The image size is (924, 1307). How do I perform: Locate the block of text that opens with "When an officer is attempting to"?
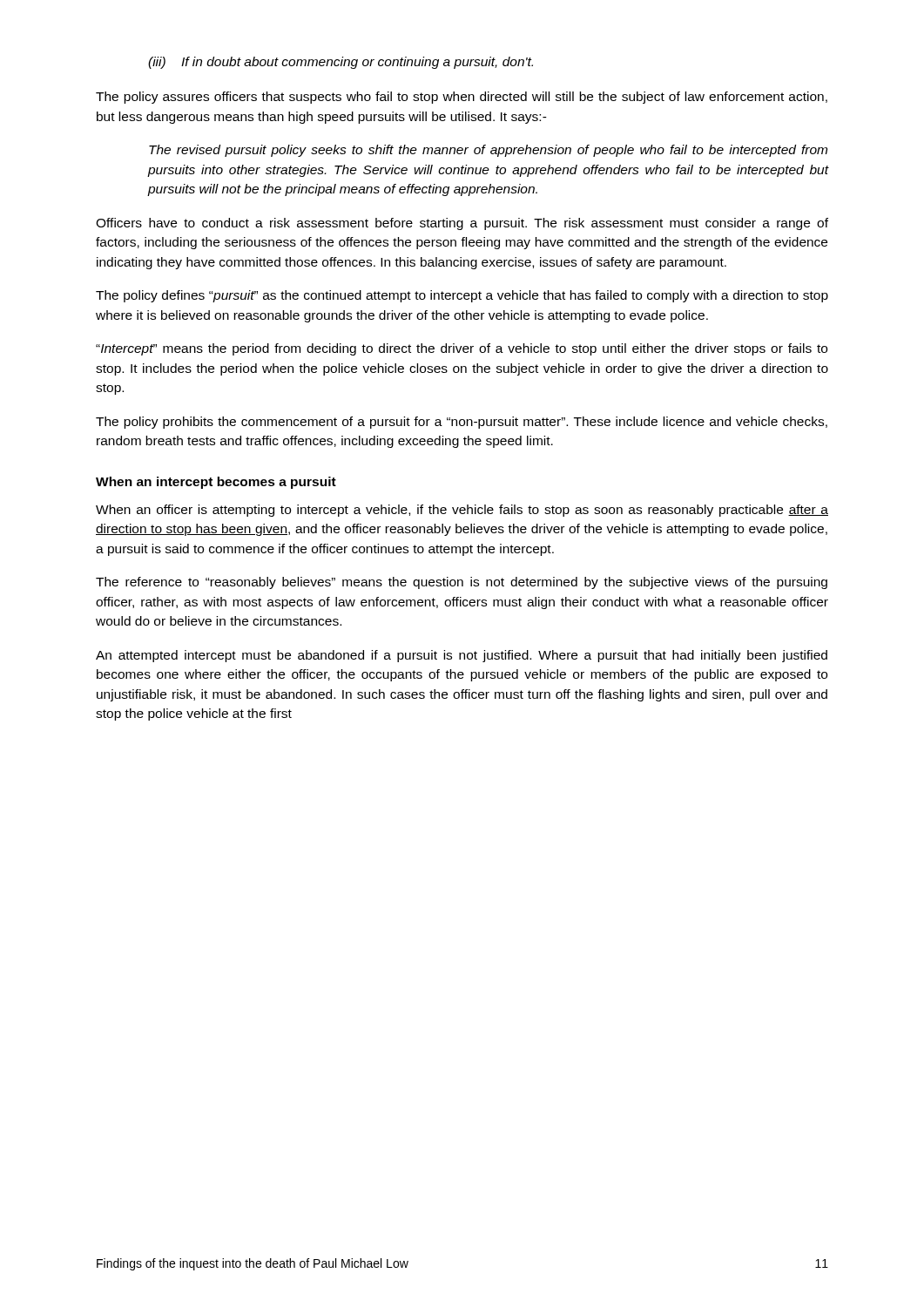point(462,529)
